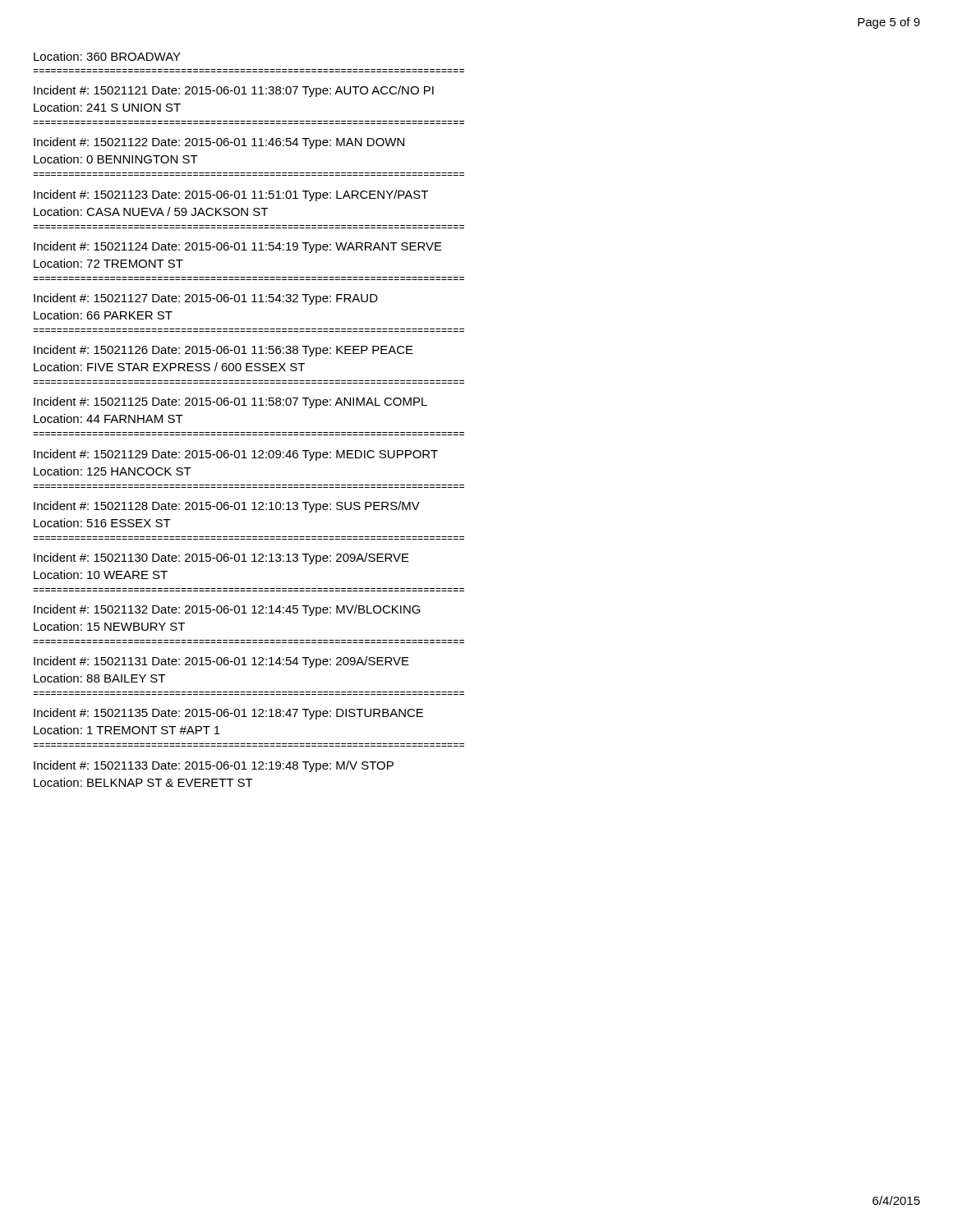Click the passage that begins "Incident #: 15021126 Date: 2015-06-01 11:56:38 Type: KEEP"
The width and height of the screenshot is (953, 1232).
pyautogui.click(x=223, y=351)
